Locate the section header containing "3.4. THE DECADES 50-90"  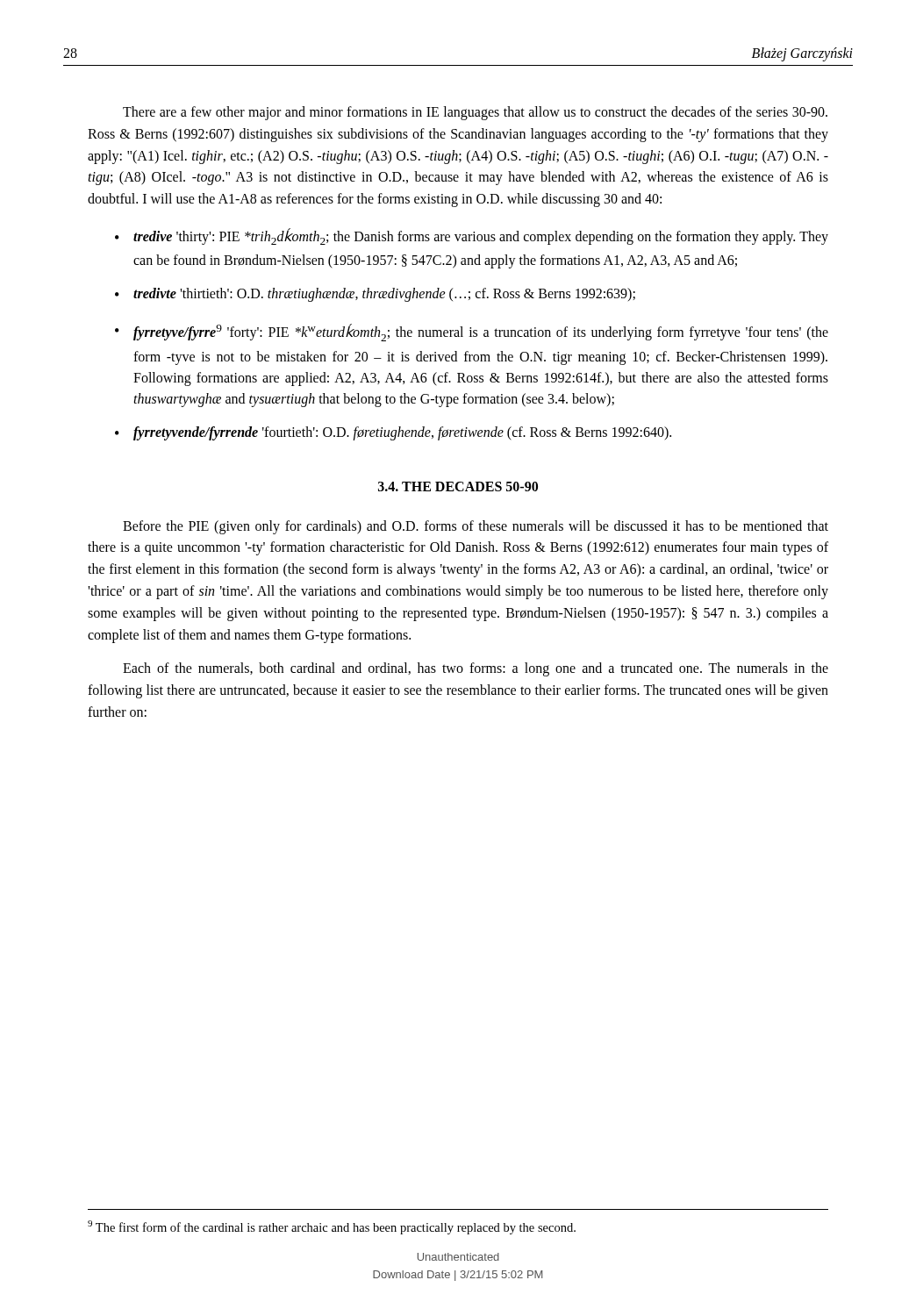click(x=458, y=486)
